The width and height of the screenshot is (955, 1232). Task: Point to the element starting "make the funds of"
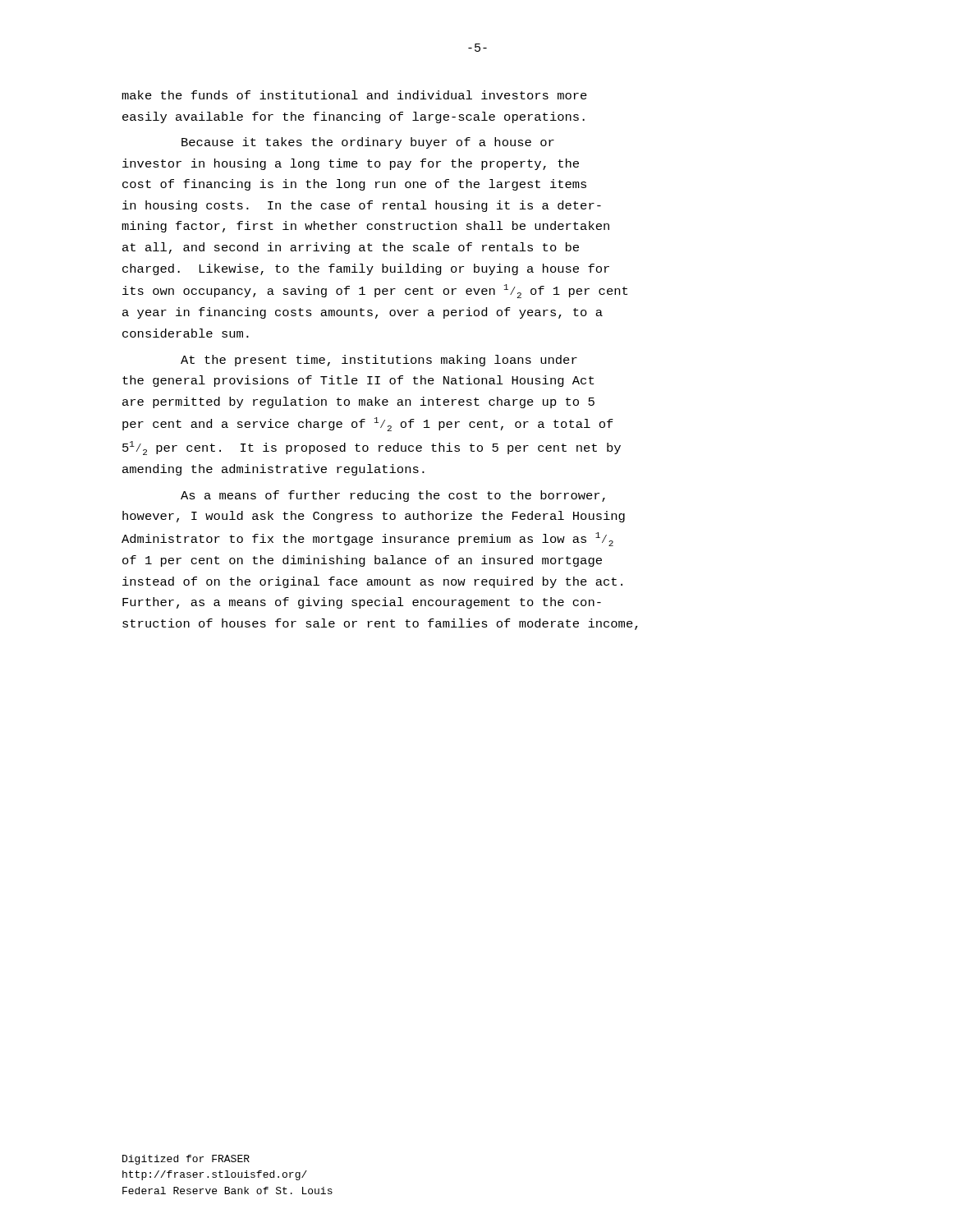pyautogui.click(x=354, y=107)
